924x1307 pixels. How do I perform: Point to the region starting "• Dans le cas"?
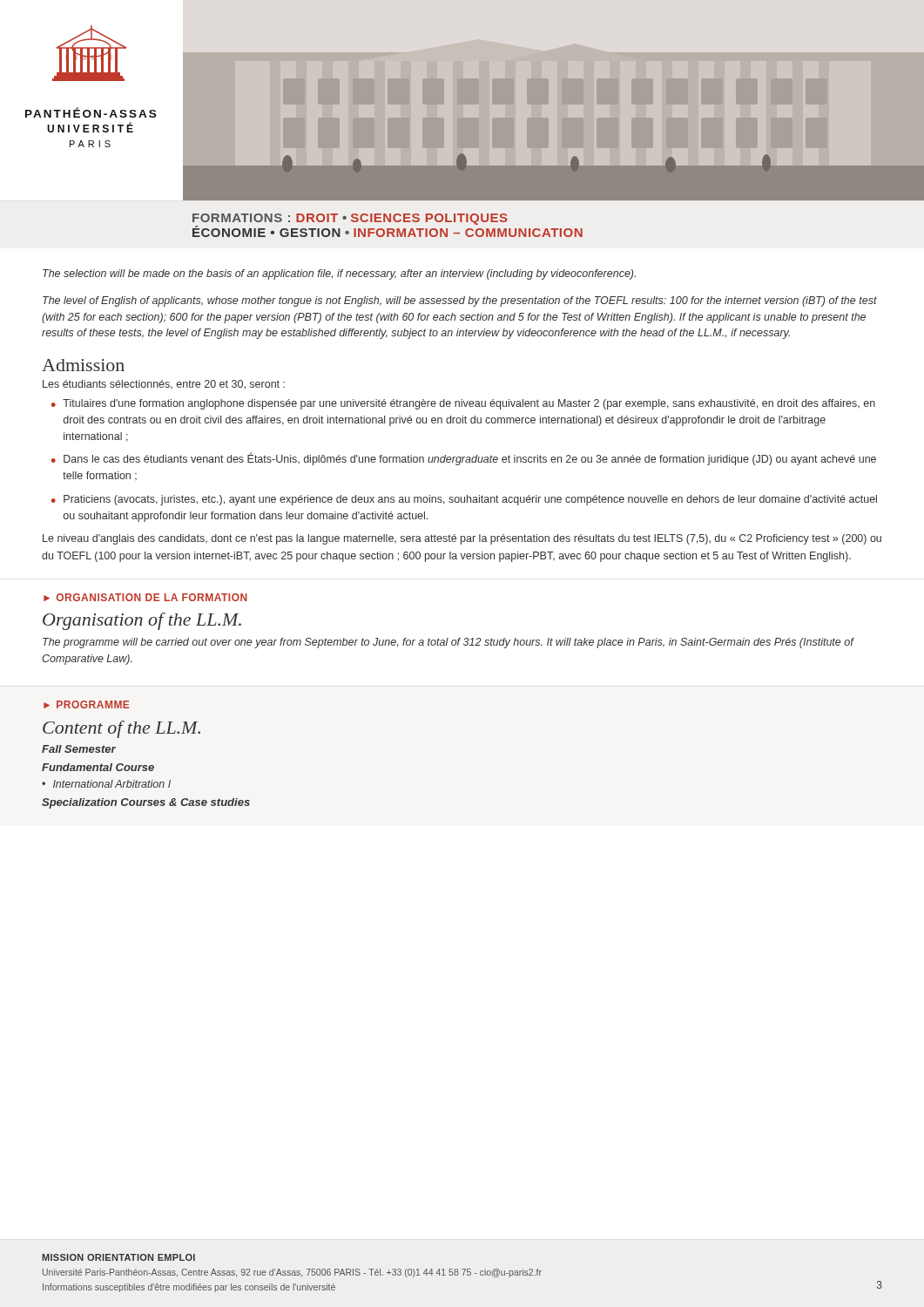click(x=466, y=468)
